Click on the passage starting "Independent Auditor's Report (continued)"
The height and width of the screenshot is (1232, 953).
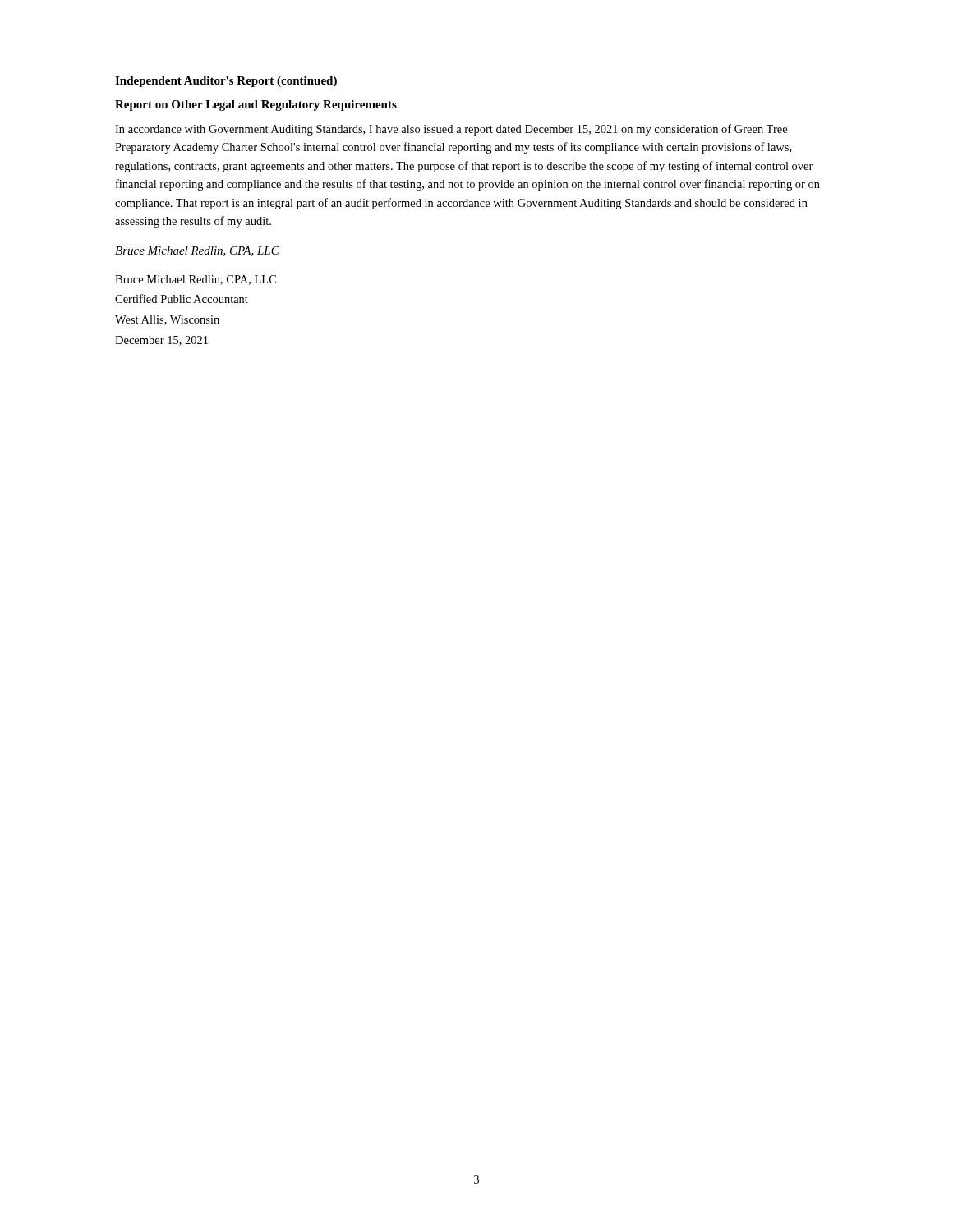(x=226, y=81)
